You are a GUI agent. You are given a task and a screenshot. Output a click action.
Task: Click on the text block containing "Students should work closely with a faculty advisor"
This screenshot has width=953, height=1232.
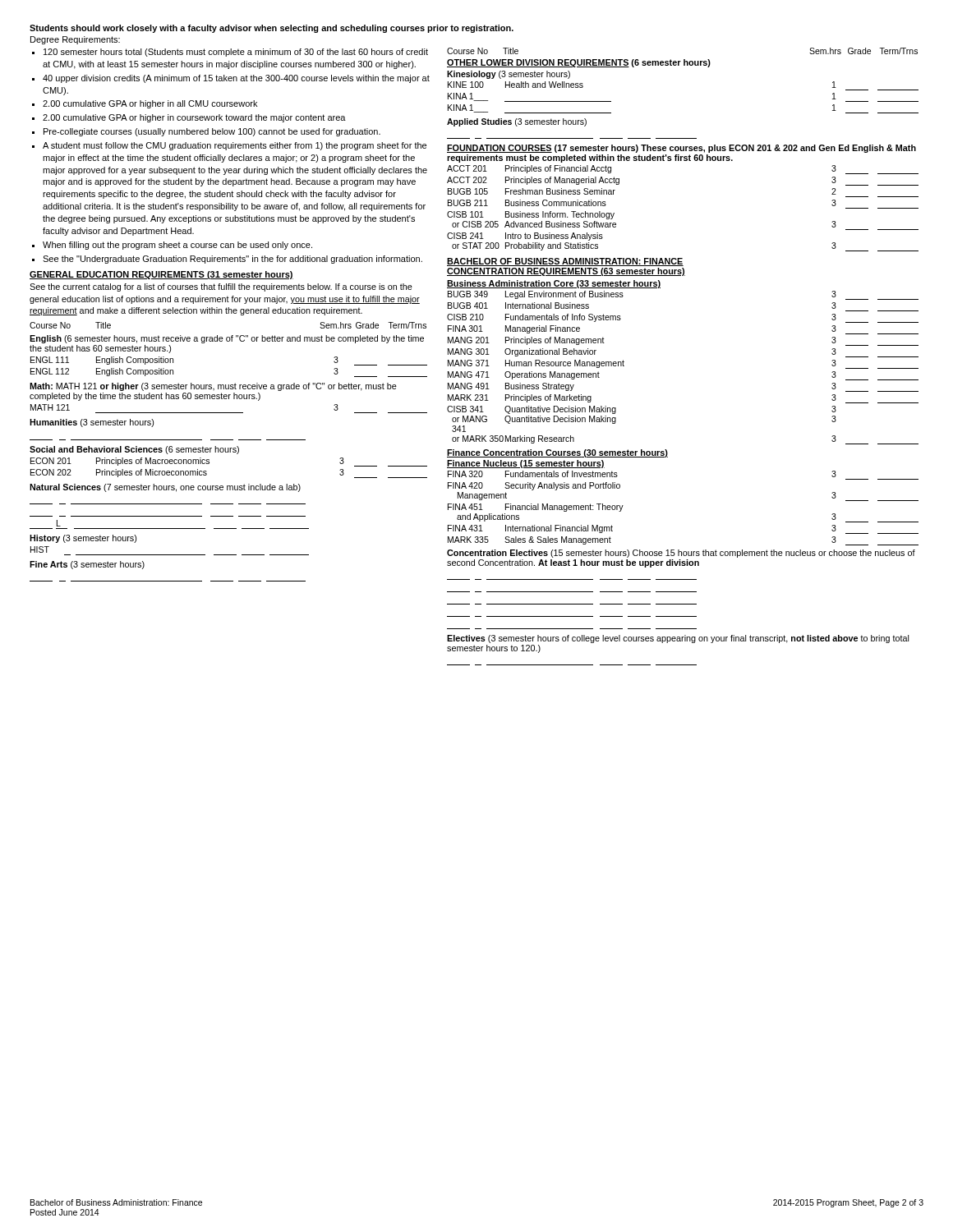tap(272, 28)
